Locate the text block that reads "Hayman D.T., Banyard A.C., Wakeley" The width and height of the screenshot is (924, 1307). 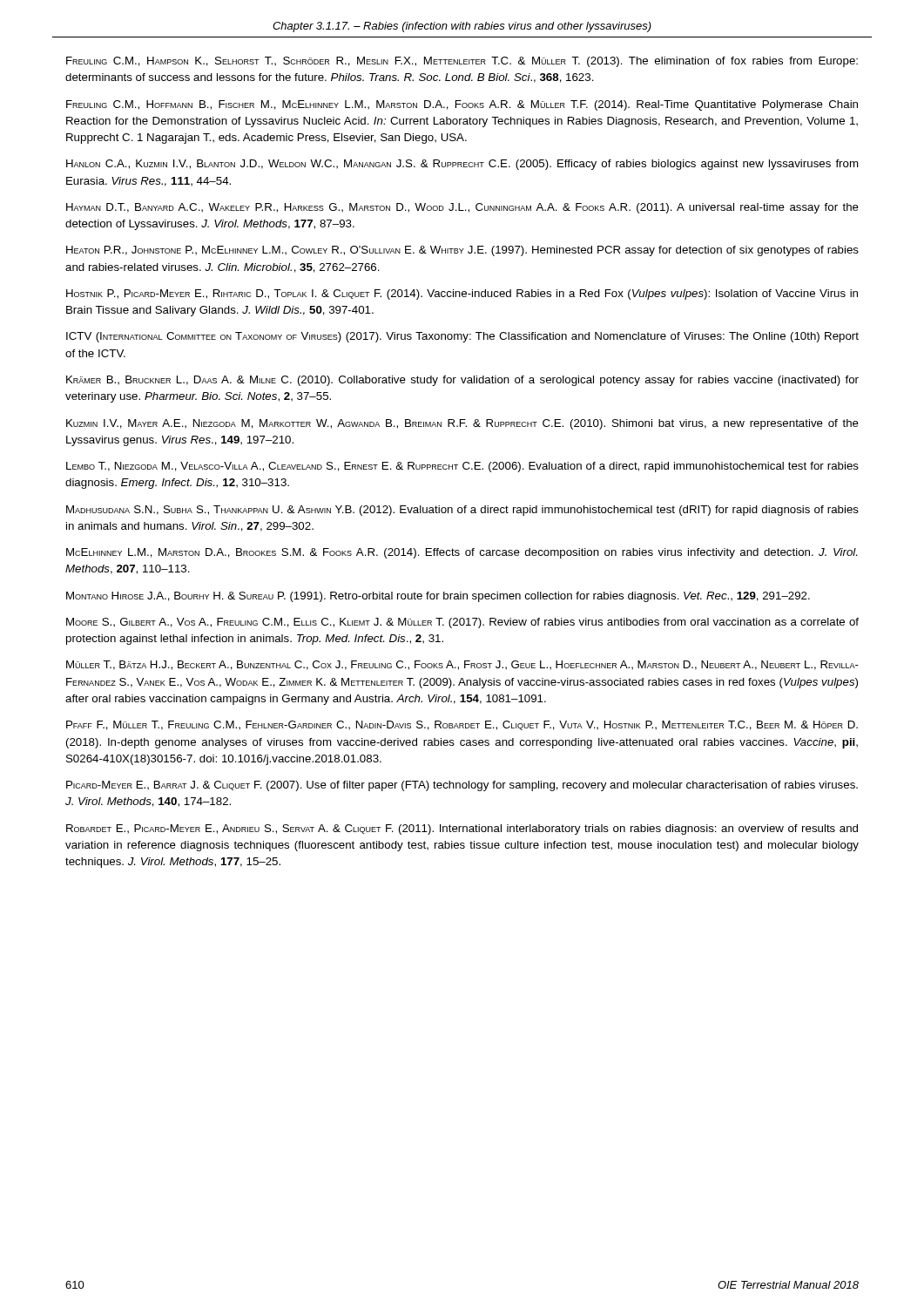click(x=462, y=215)
